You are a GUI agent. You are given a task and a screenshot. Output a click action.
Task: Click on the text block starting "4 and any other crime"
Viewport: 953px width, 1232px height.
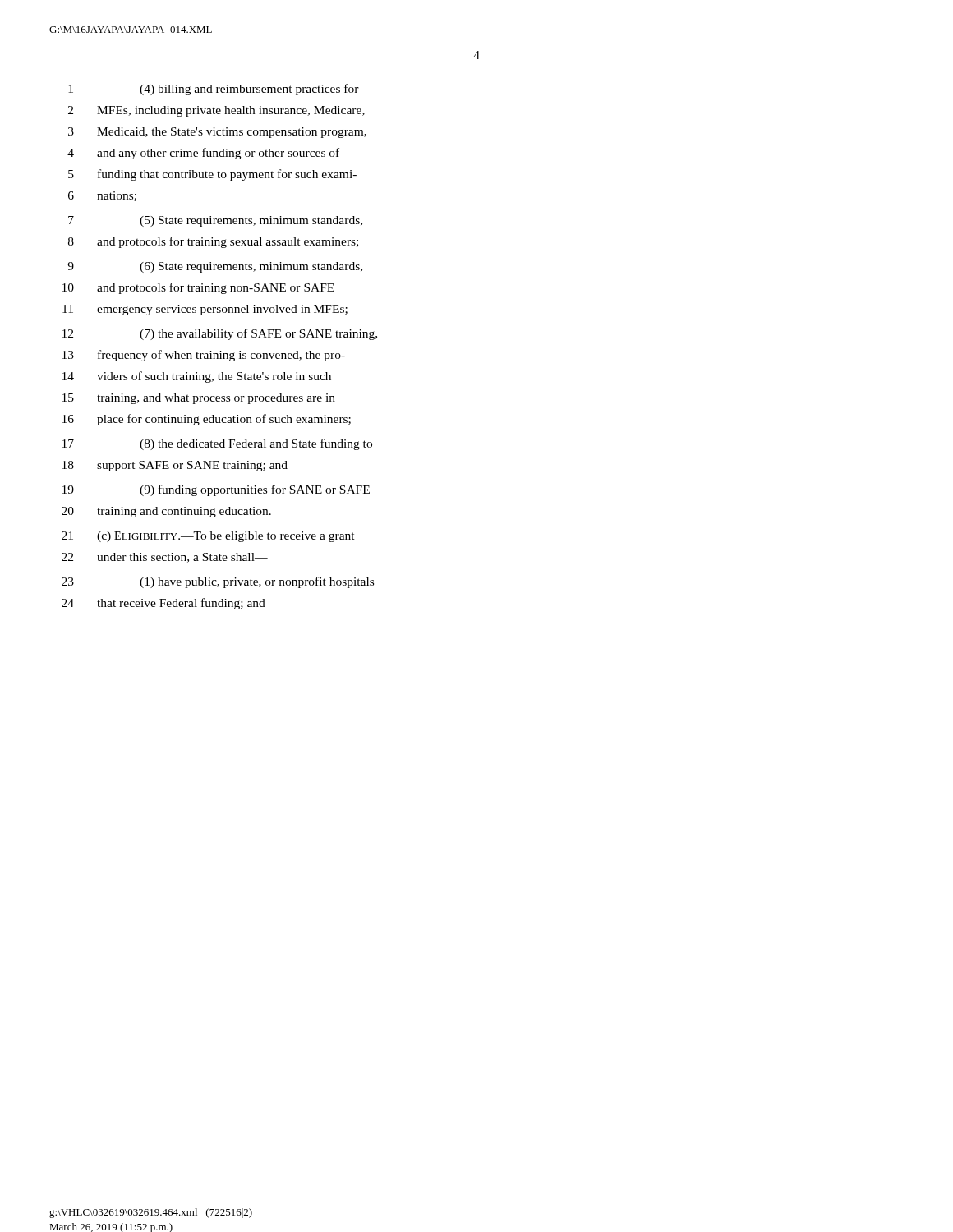point(203,154)
